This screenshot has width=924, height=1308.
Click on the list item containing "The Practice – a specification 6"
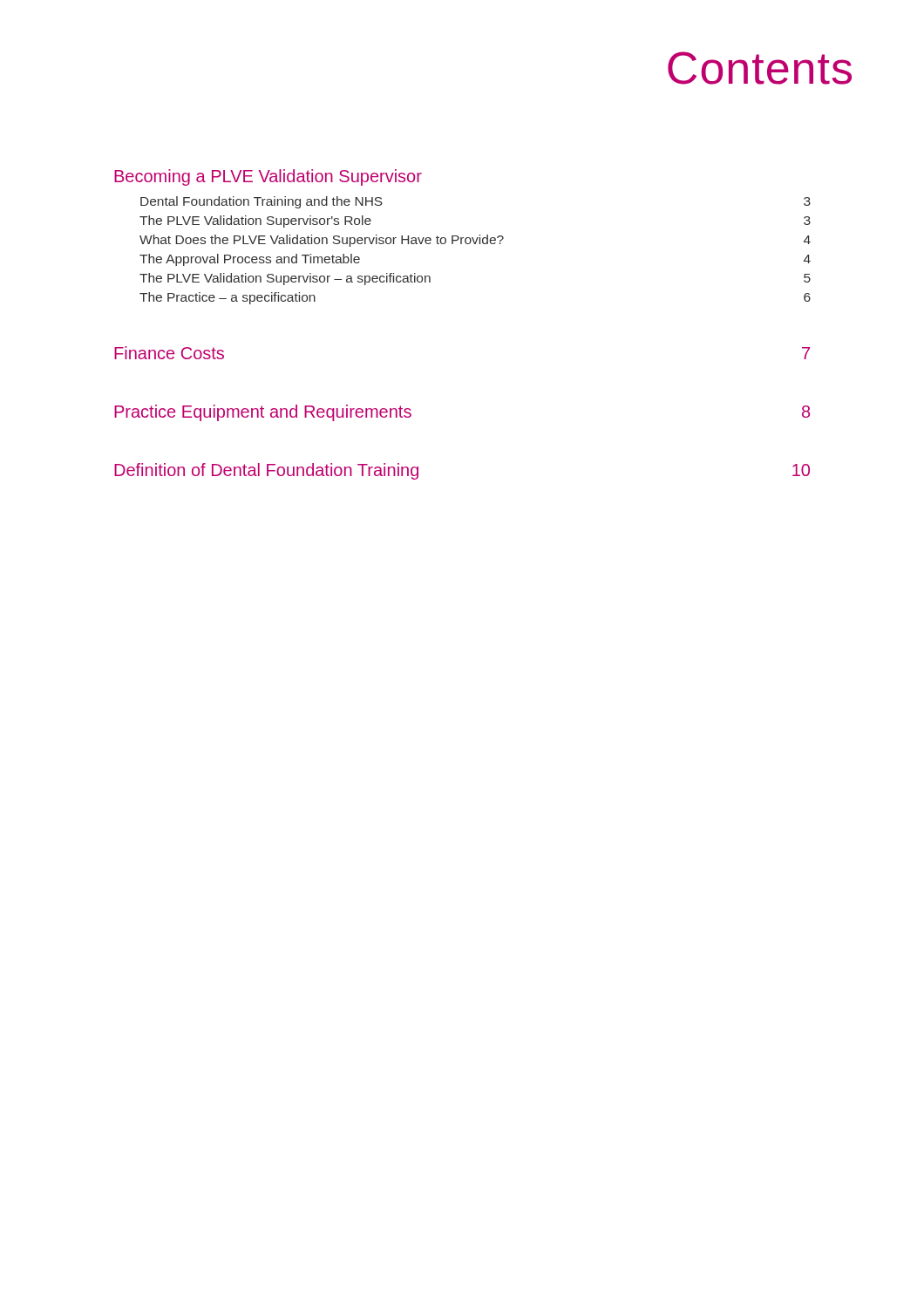234,298
